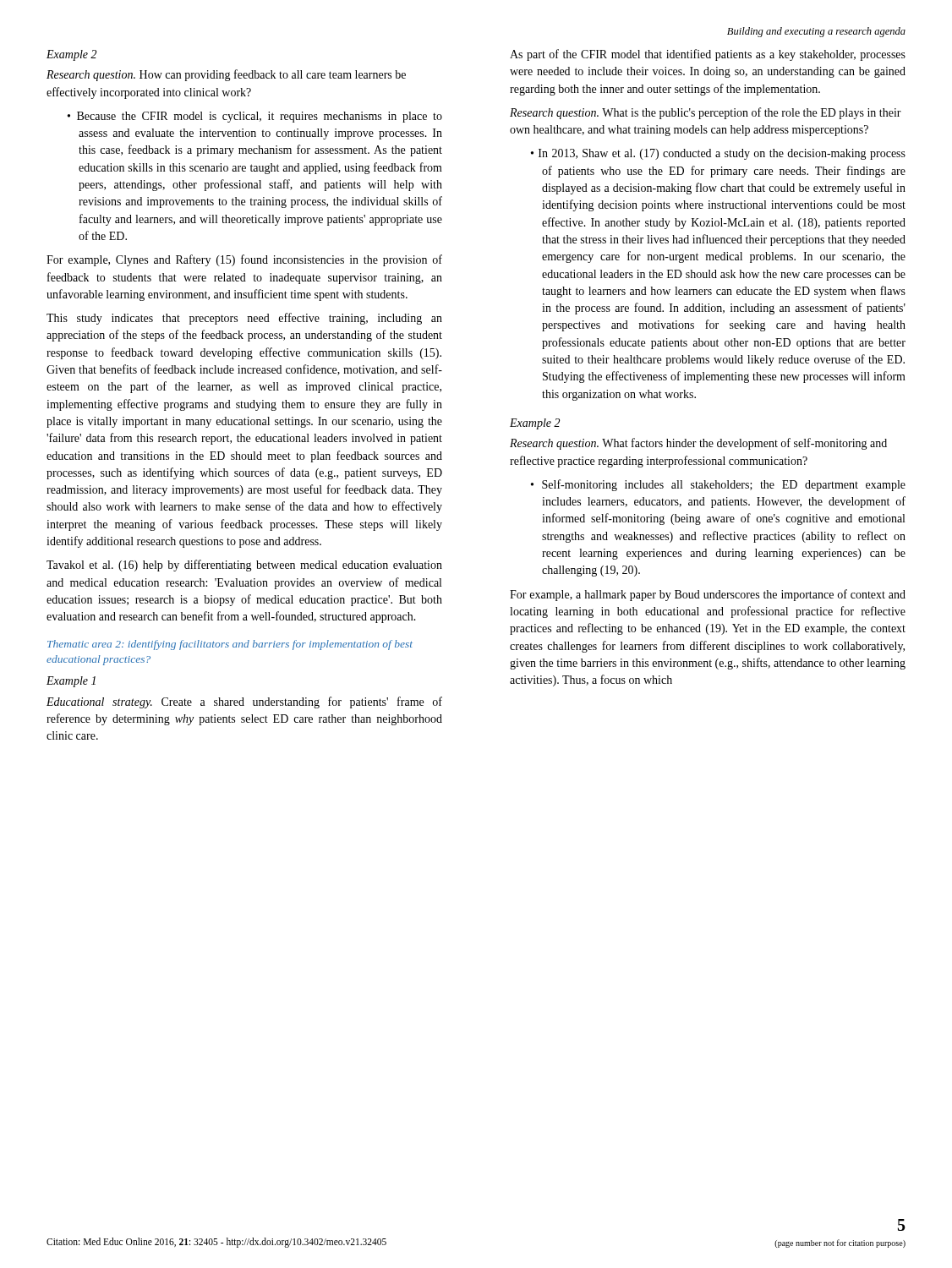This screenshot has height=1268, width=952.
Task: Find the block on this page that starts "Educational strategy. Create a"
Action: tap(244, 719)
